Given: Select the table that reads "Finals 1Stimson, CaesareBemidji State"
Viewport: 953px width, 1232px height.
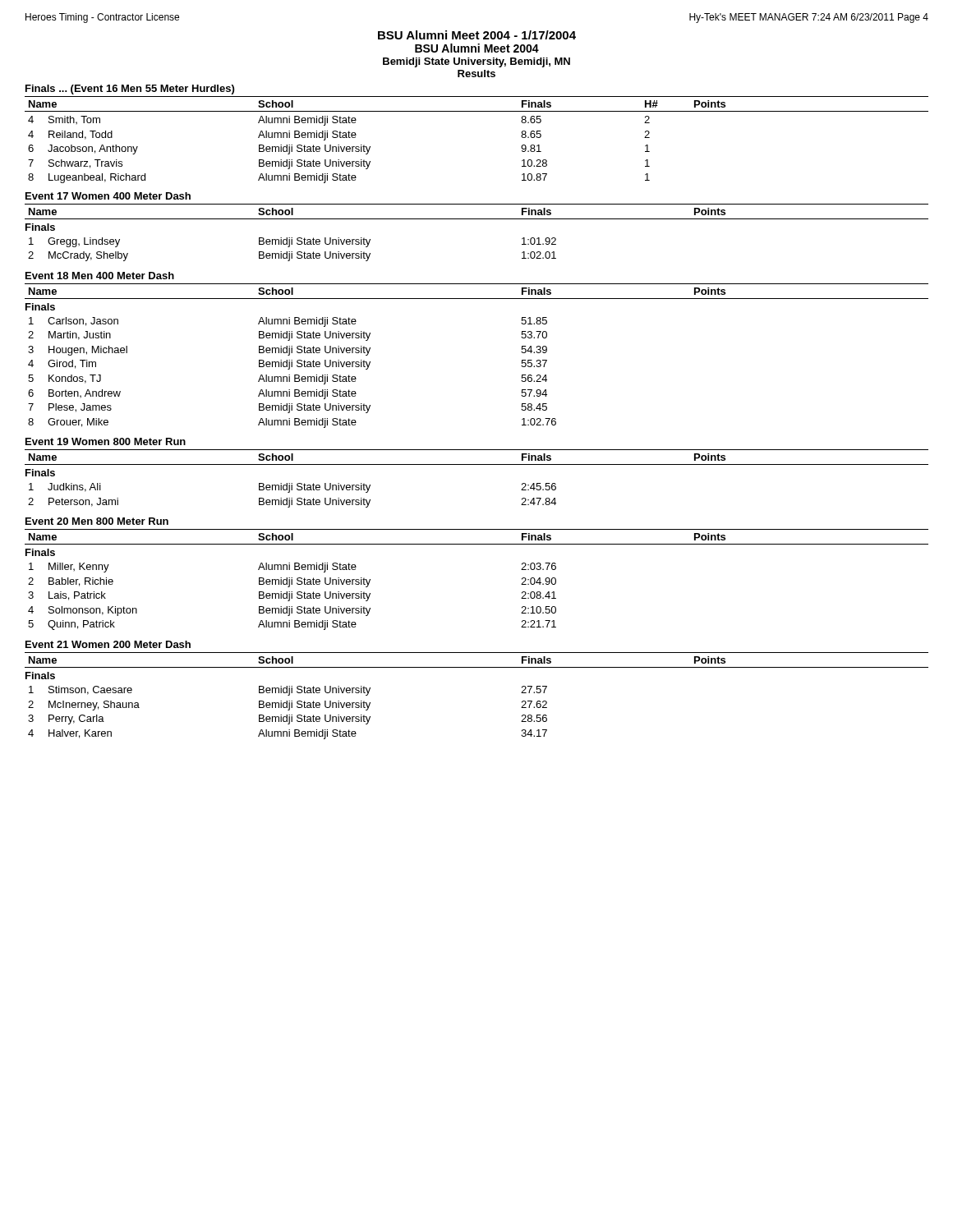Looking at the screenshot, I should [476, 704].
